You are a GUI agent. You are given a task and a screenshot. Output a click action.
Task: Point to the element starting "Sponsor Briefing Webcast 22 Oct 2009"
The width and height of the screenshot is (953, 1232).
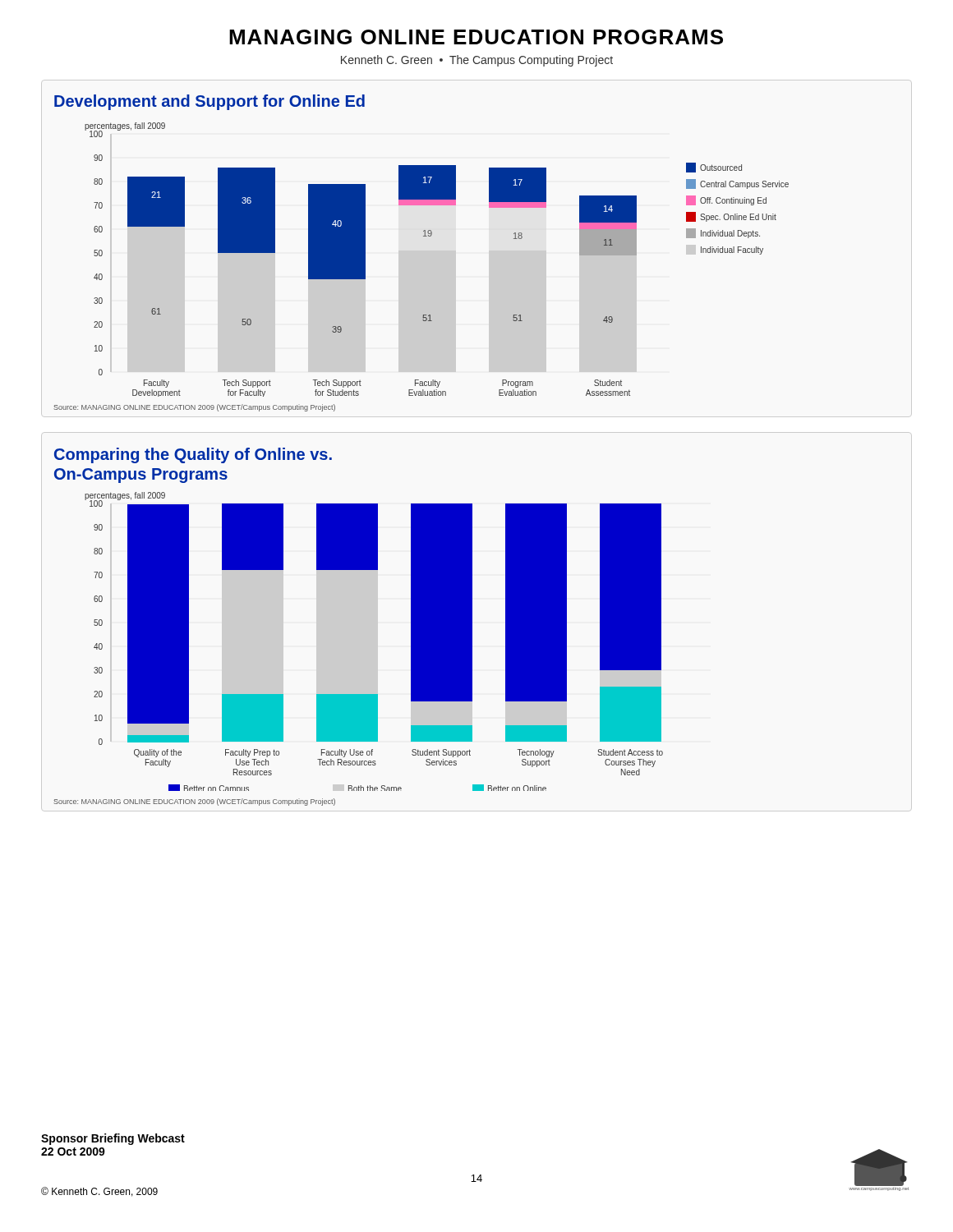pyautogui.click(x=113, y=1145)
